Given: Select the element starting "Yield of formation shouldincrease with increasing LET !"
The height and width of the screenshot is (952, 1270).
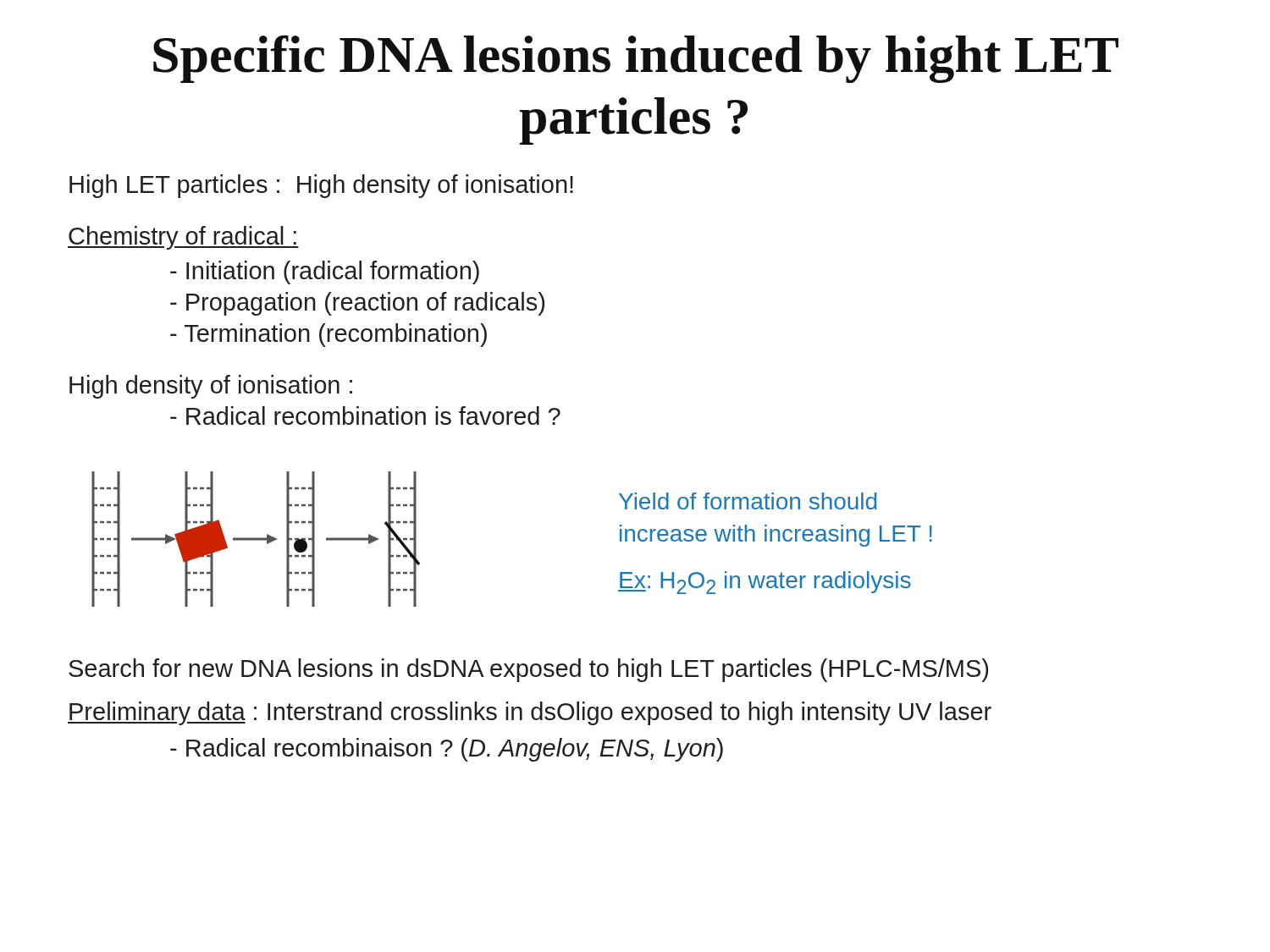Looking at the screenshot, I should [x=776, y=518].
